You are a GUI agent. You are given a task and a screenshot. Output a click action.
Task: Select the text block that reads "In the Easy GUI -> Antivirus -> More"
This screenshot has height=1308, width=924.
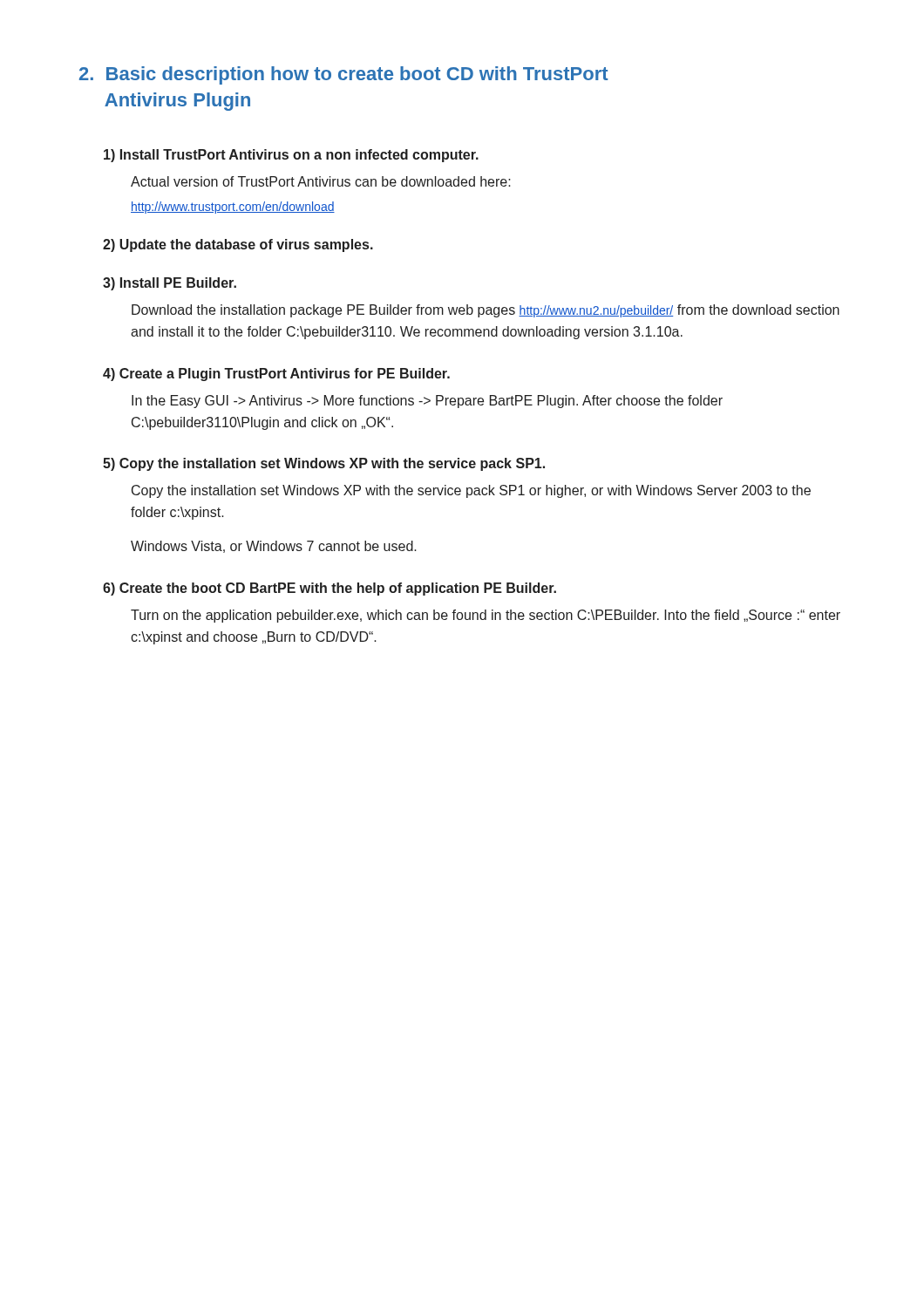(427, 411)
